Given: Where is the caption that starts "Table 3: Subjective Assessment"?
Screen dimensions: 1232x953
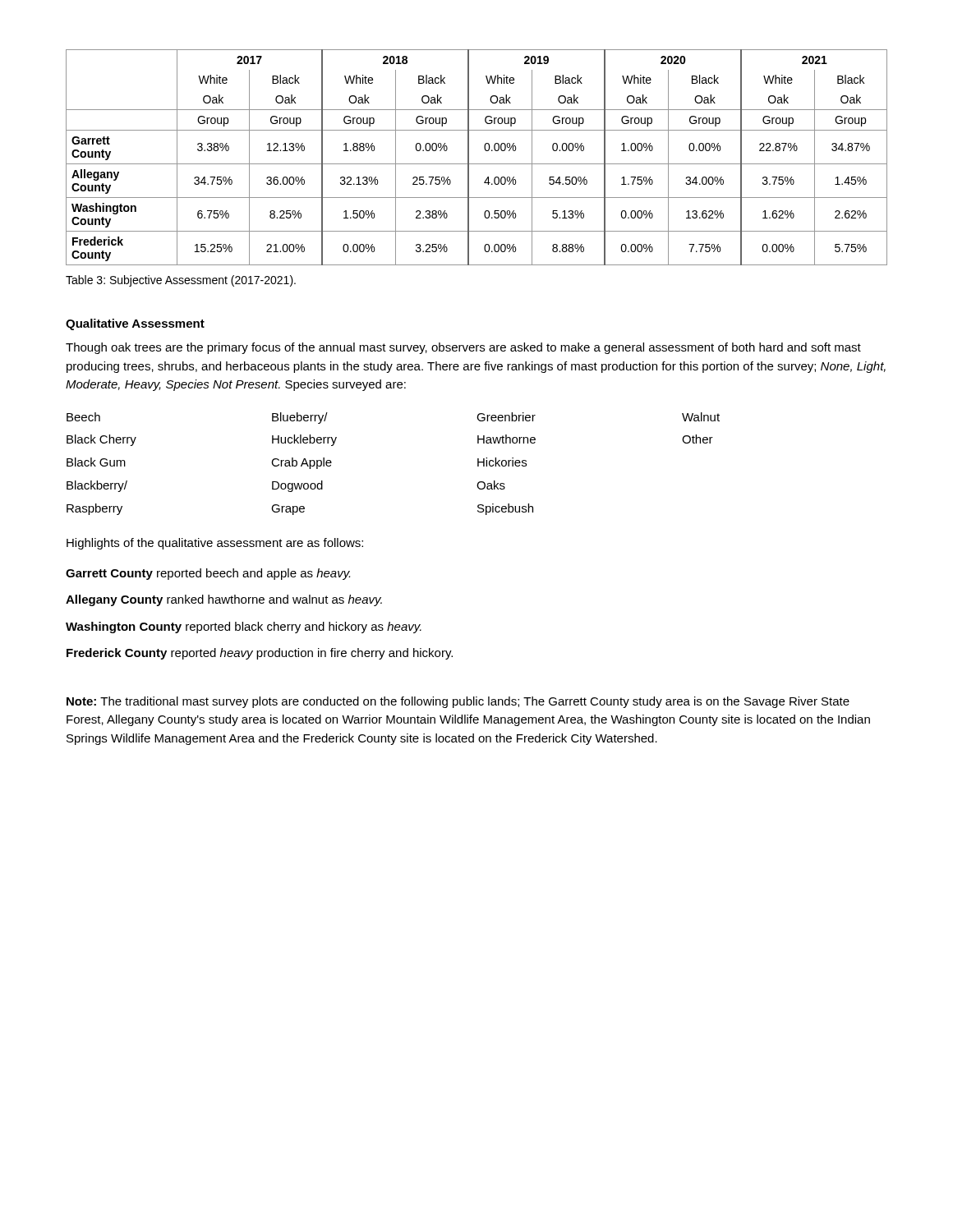Looking at the screenshot, I should [181, 280].
